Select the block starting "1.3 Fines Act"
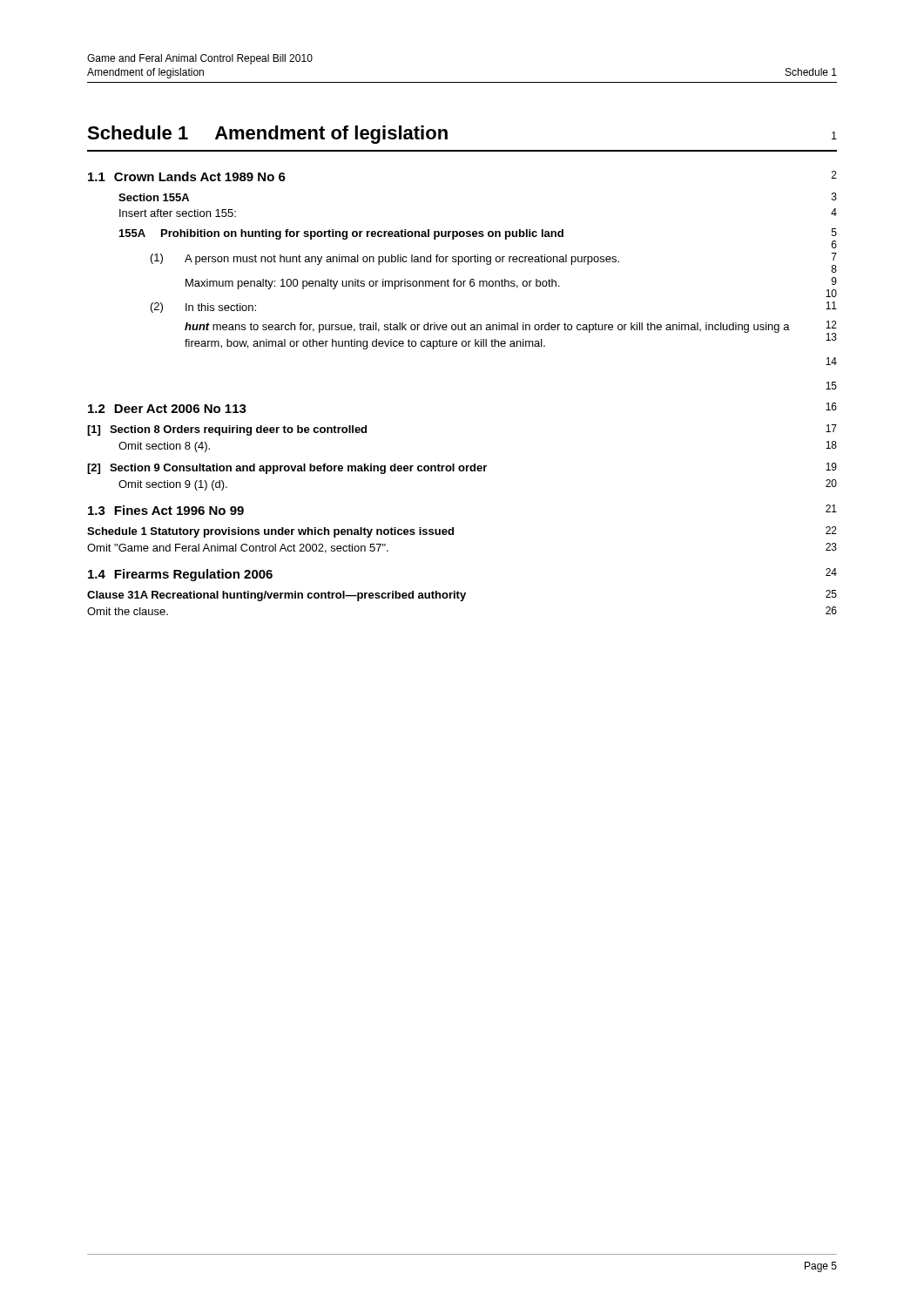 (166, 510)
